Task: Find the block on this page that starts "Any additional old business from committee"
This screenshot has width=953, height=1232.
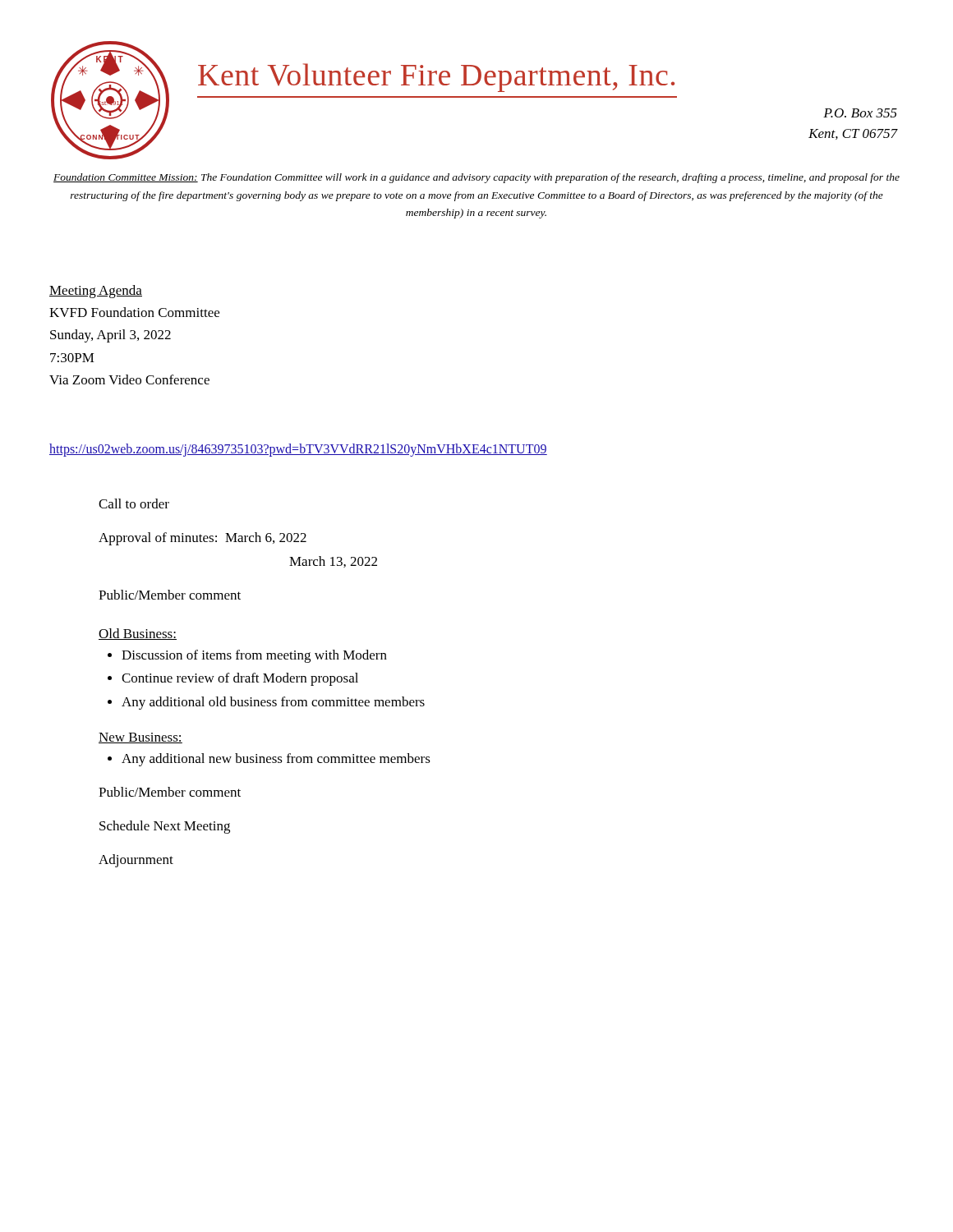Action: coord(273,702)
